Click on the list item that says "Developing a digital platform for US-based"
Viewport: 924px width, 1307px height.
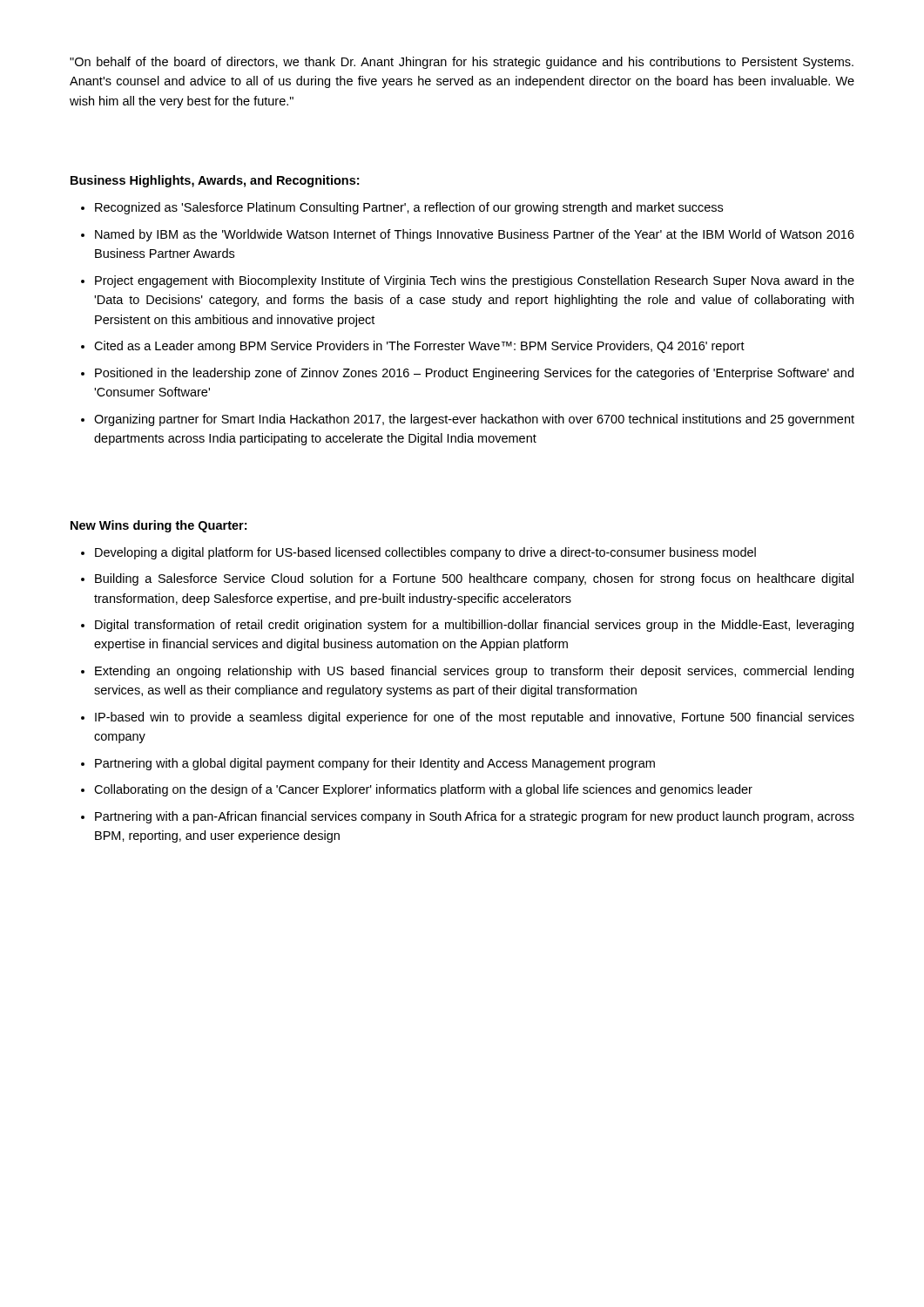[x=425, y=552]
